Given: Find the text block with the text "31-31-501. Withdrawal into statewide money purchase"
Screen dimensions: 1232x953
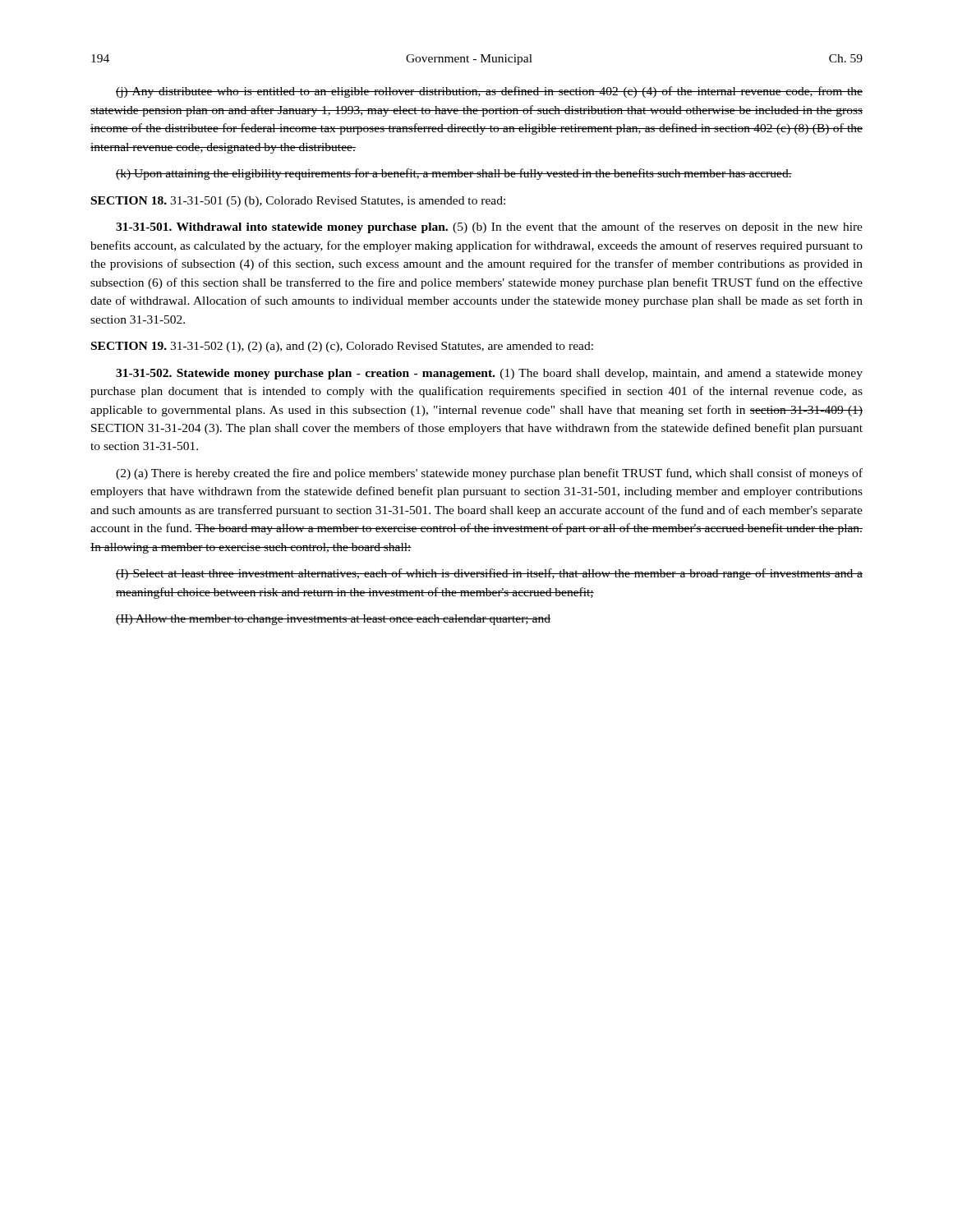Looking at the screenshot, I should point(476,273).
